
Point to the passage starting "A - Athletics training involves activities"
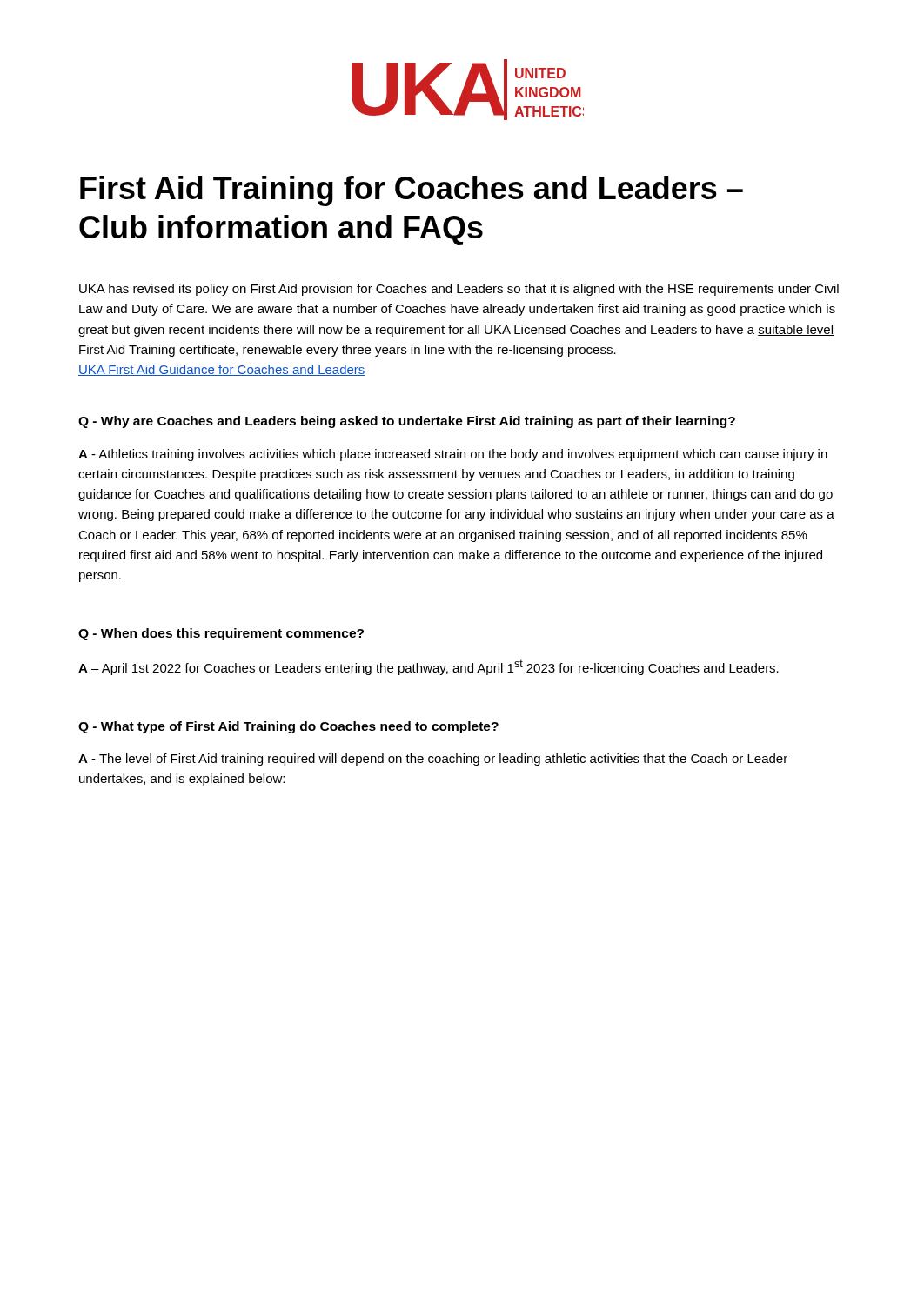[462, 514]
